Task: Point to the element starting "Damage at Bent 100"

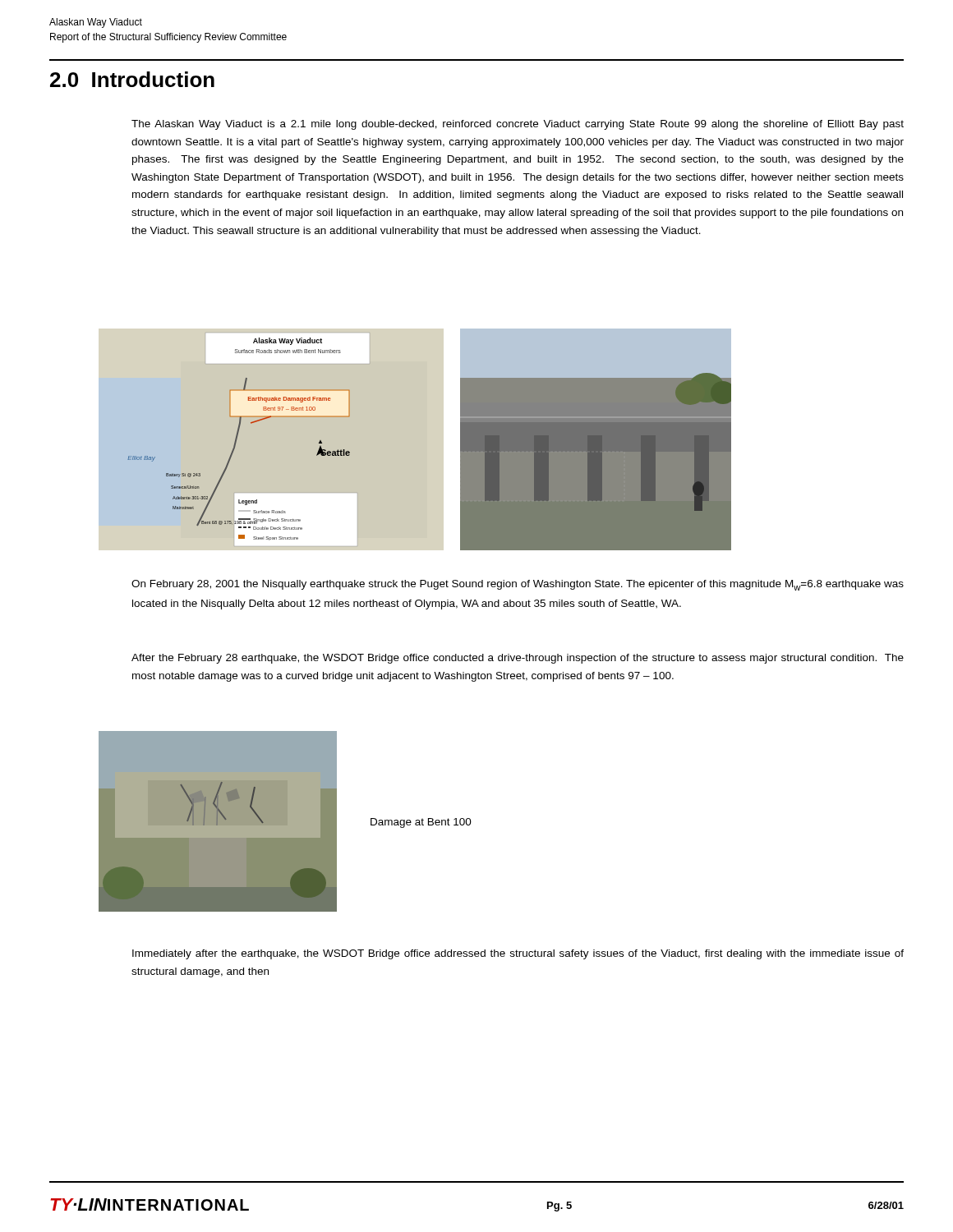Action: coord(421,821)
